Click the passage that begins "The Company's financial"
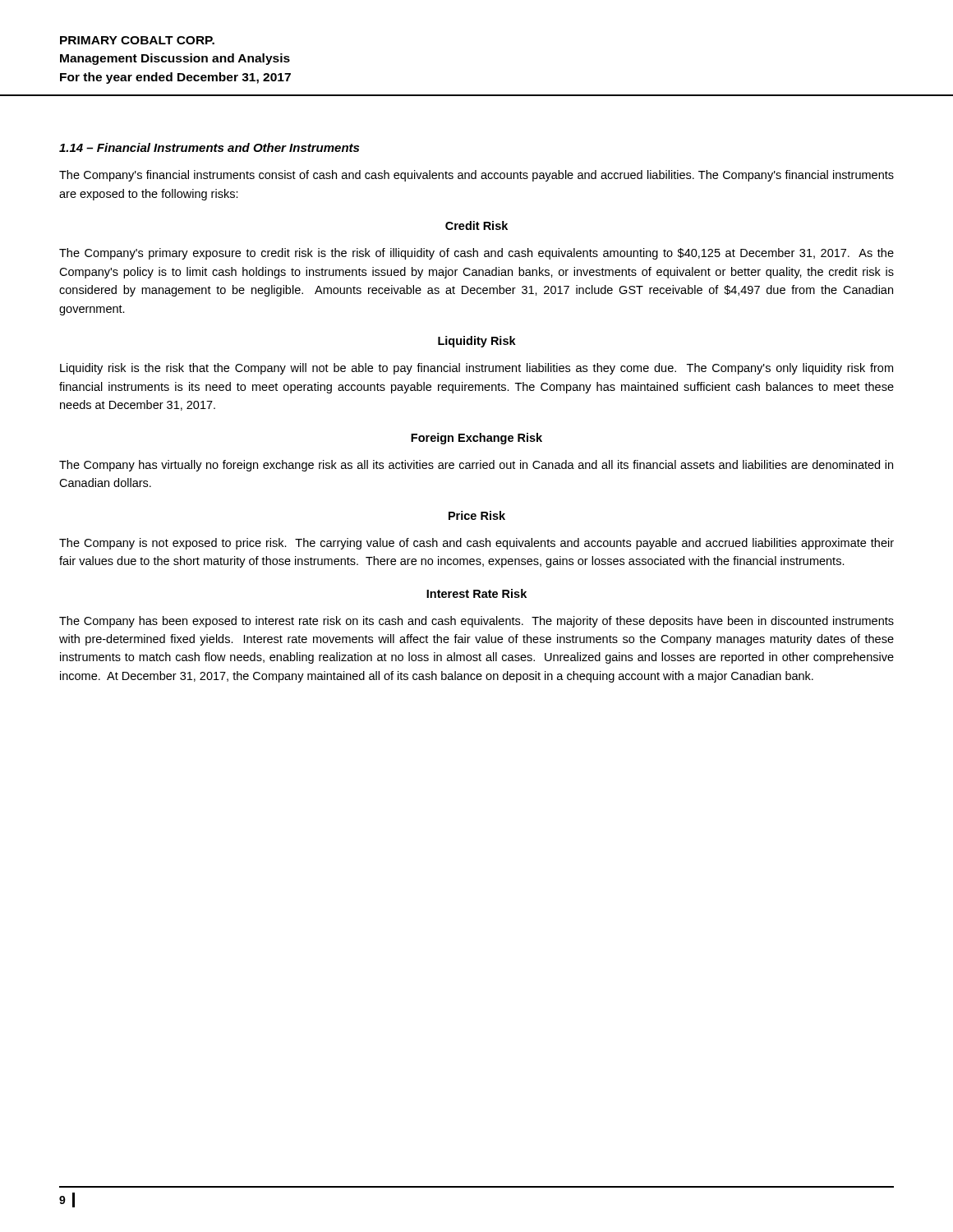Viewport: 953px width, 1232px height. coord(476,184)
